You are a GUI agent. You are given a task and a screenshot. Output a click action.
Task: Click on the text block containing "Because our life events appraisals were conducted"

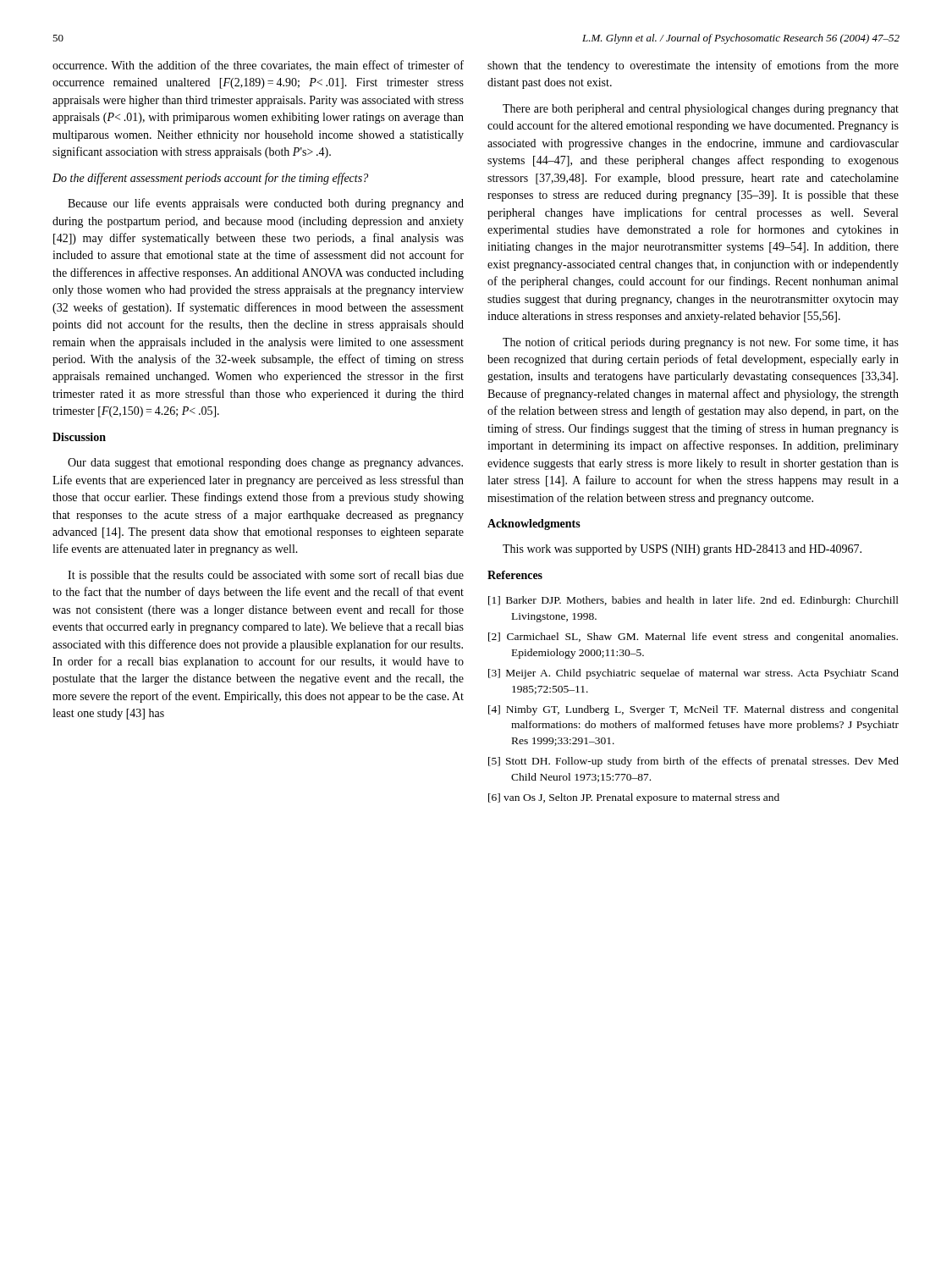tap(258, 308)
